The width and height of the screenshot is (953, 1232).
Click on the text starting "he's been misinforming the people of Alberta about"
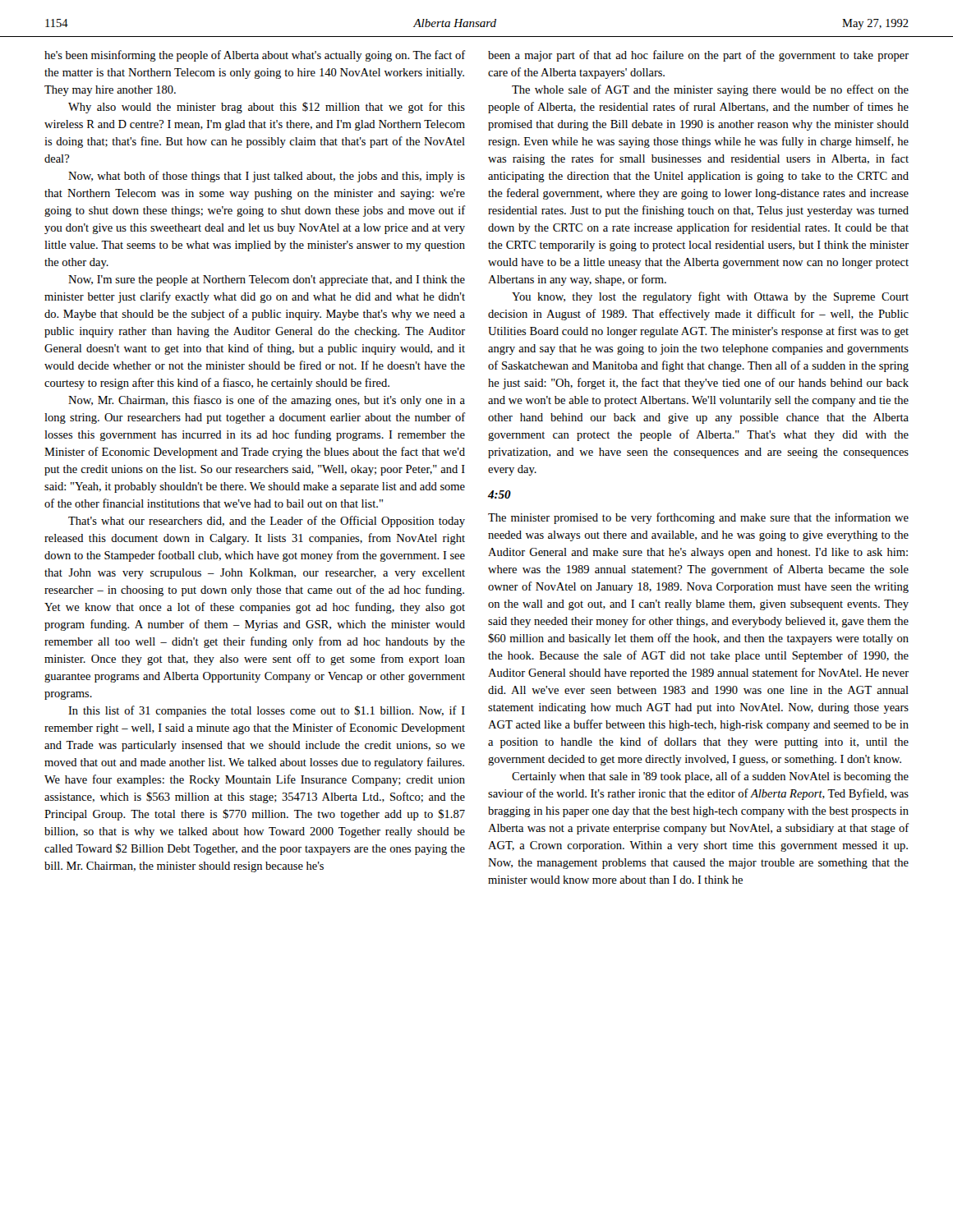[255, 461]
